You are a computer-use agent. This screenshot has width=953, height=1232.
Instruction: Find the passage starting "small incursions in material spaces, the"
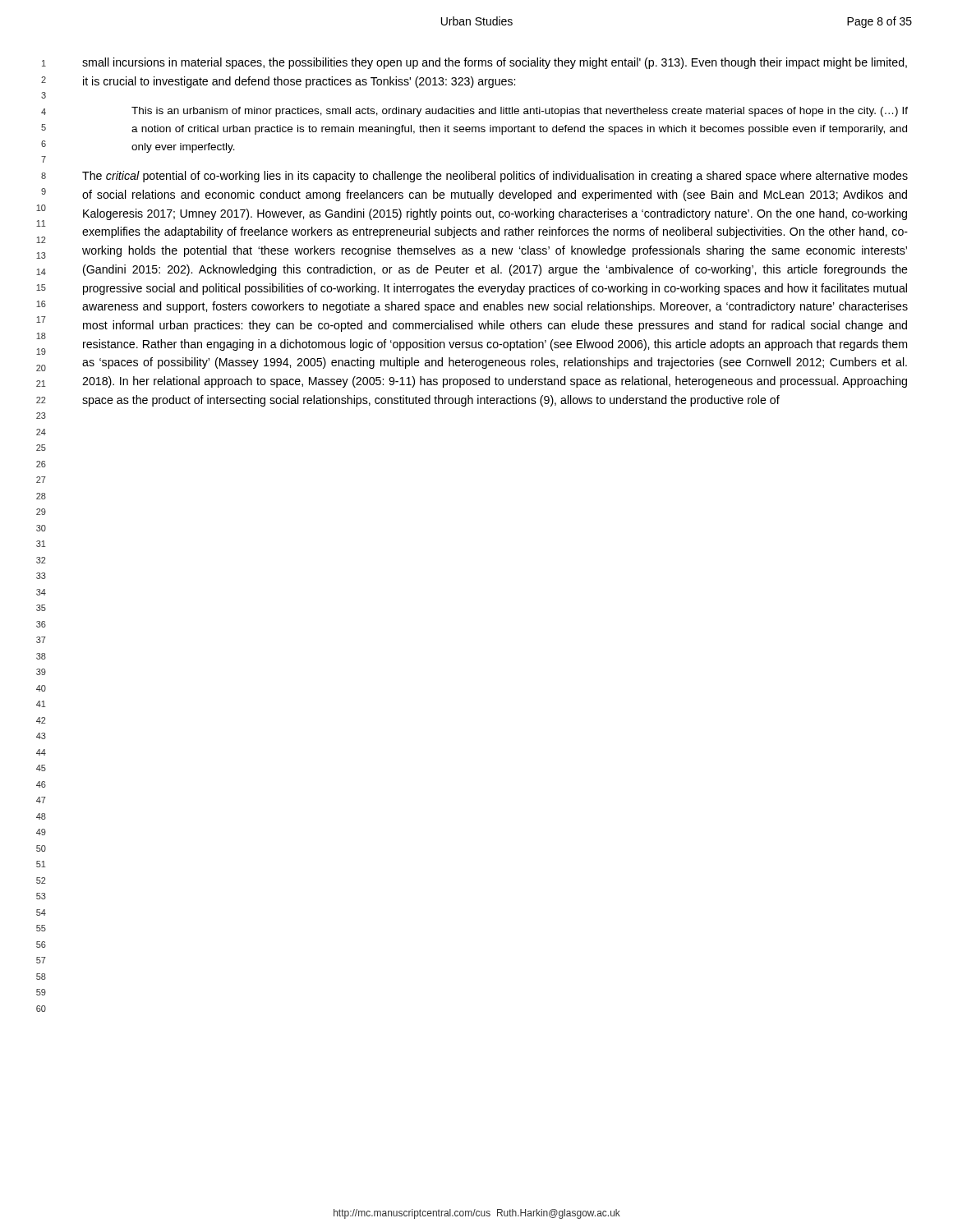click(495, 72)
